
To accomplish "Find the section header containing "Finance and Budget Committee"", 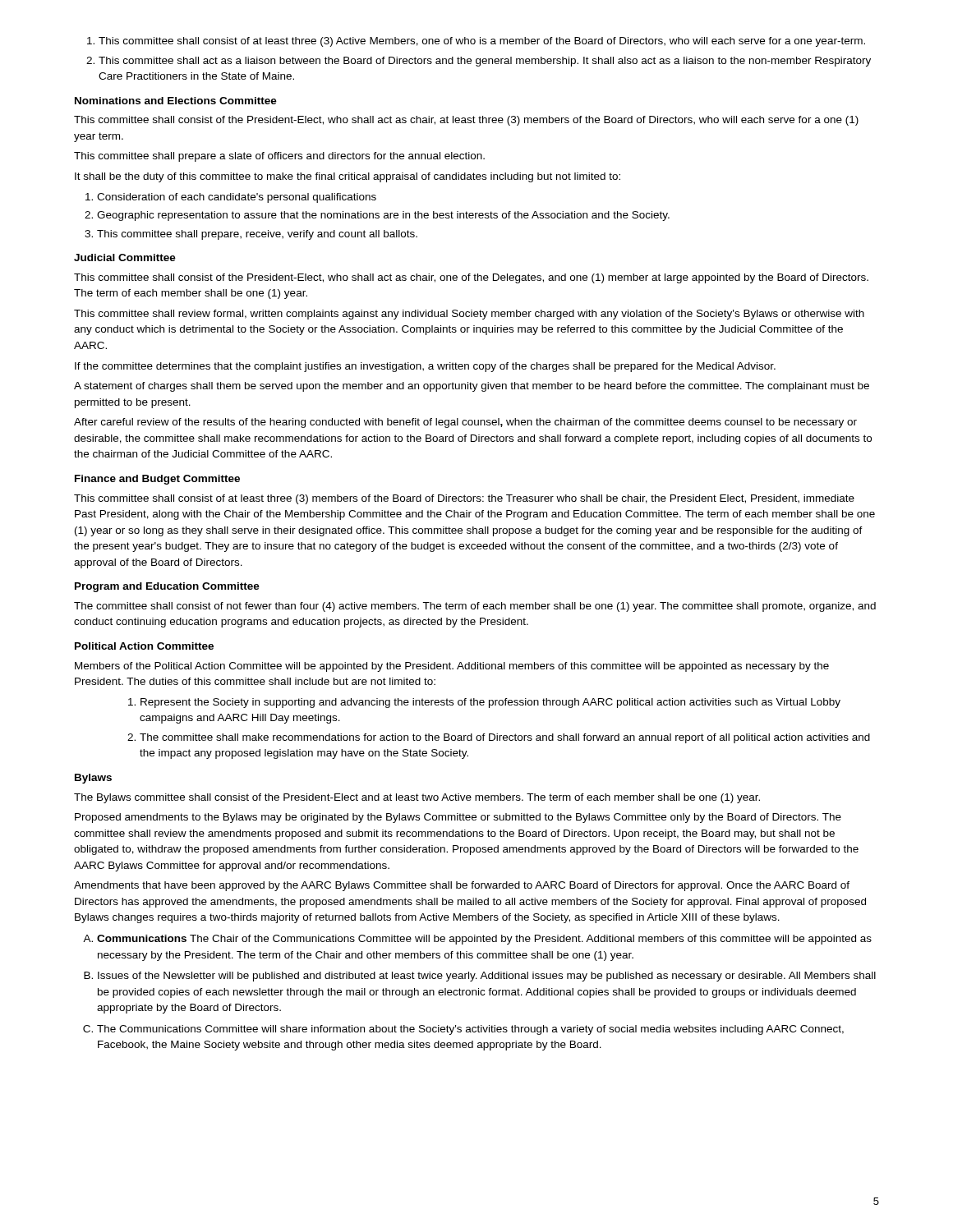I will [x=157, y=478].
